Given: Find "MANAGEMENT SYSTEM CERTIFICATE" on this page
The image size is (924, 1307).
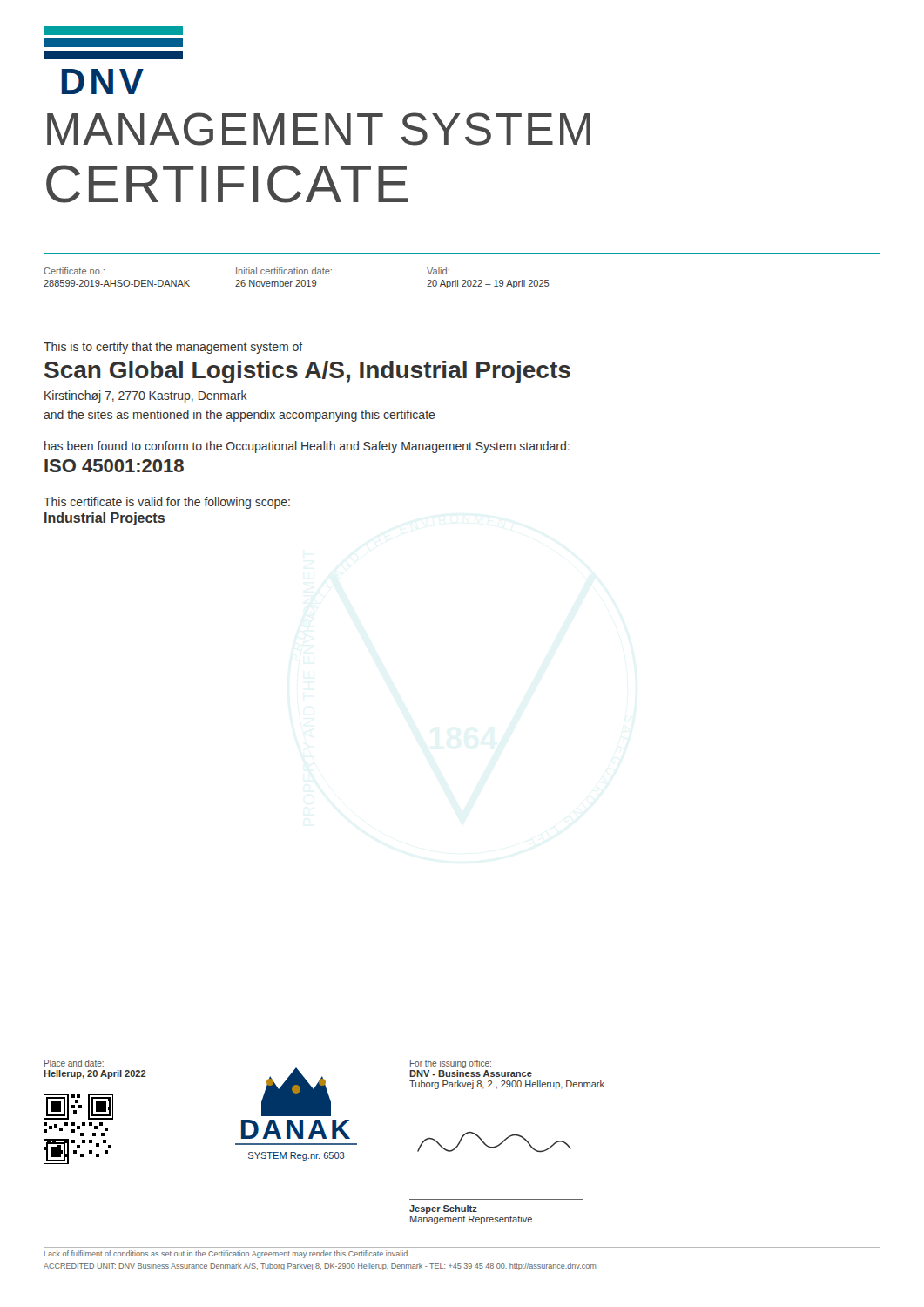Looking at the screenshot, I should point(462,159).
